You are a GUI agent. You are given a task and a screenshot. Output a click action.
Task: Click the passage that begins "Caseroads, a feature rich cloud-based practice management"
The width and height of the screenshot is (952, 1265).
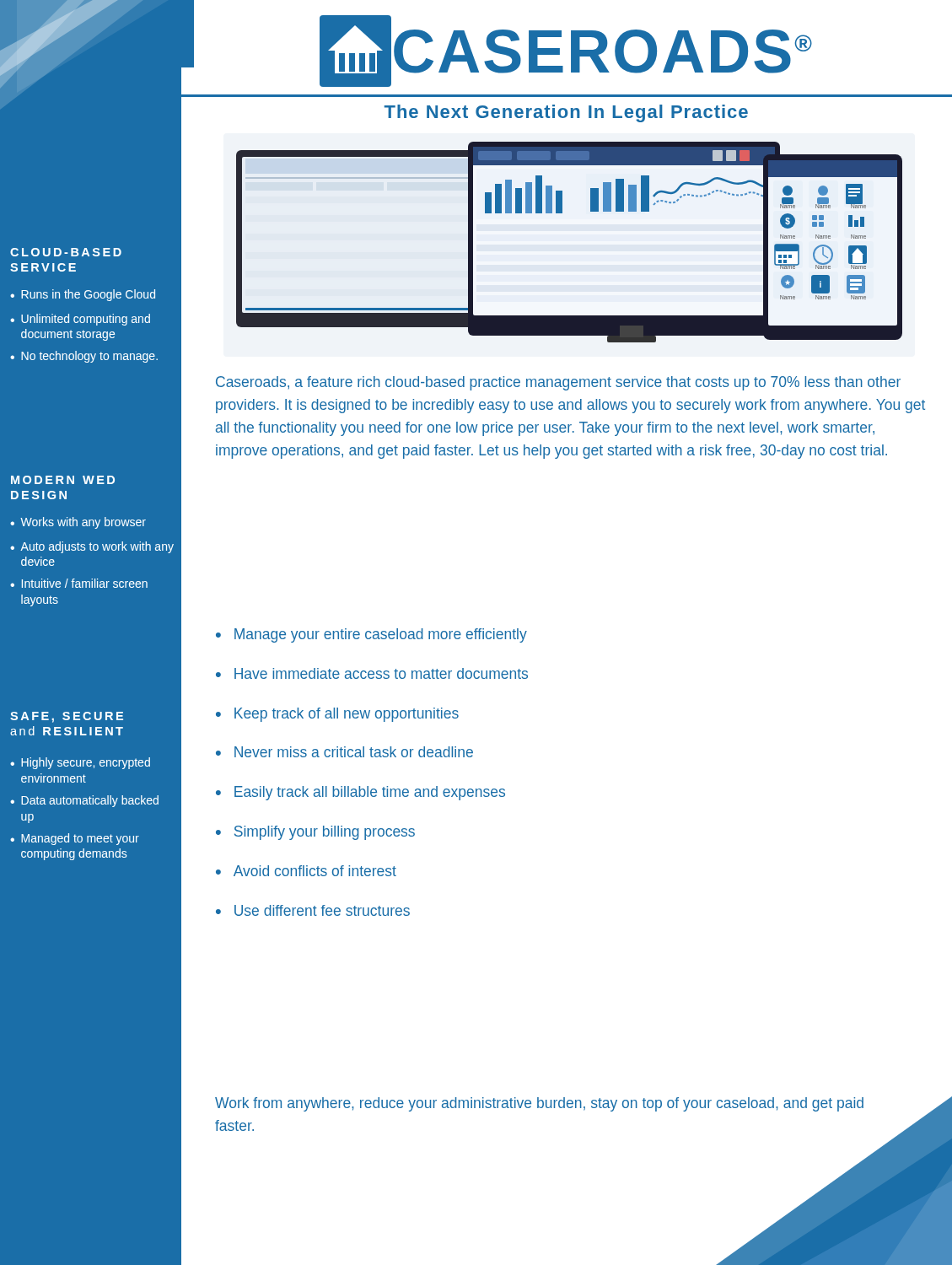[x=570, y=416]
